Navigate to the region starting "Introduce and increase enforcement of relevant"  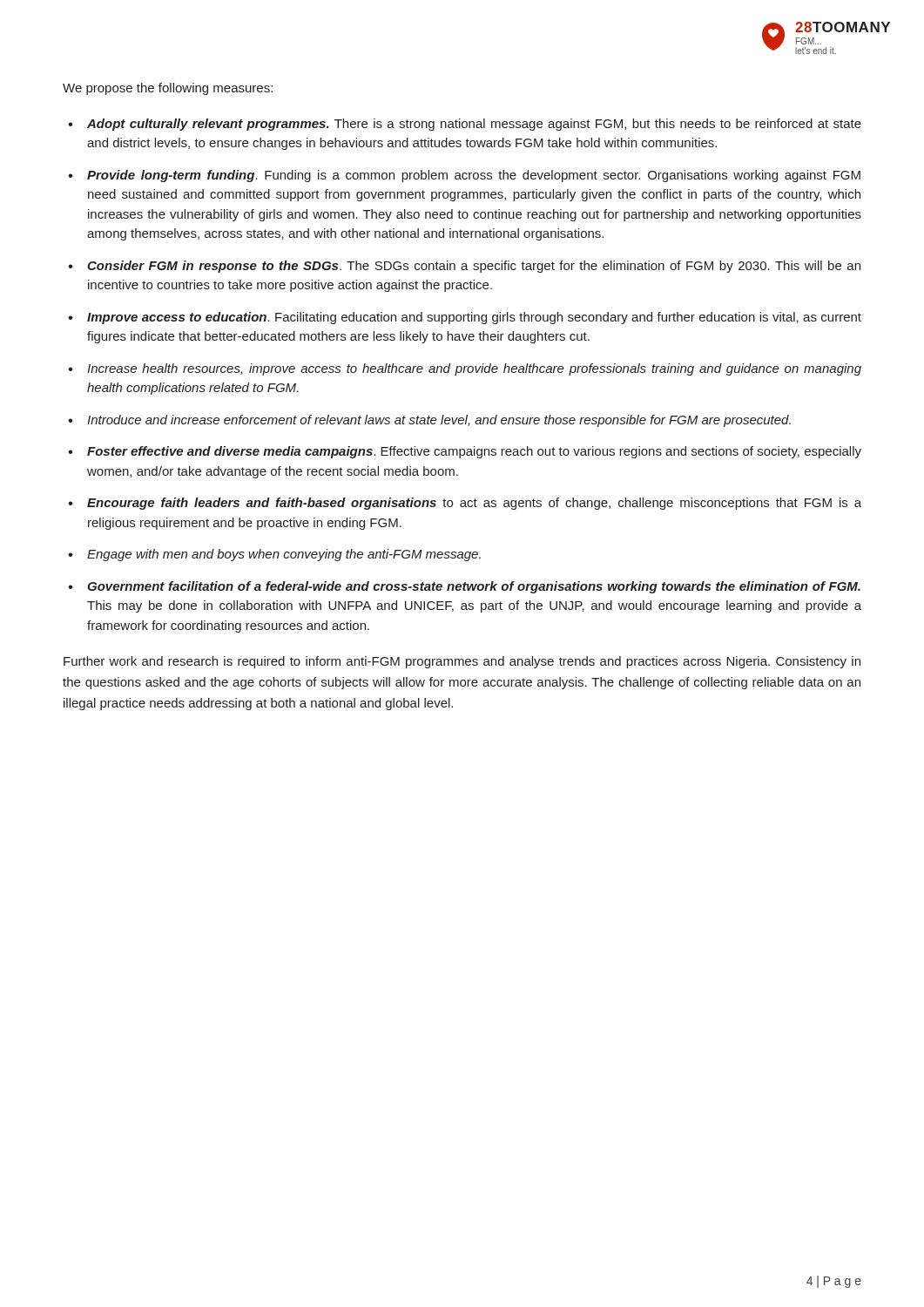coord(440,419)
